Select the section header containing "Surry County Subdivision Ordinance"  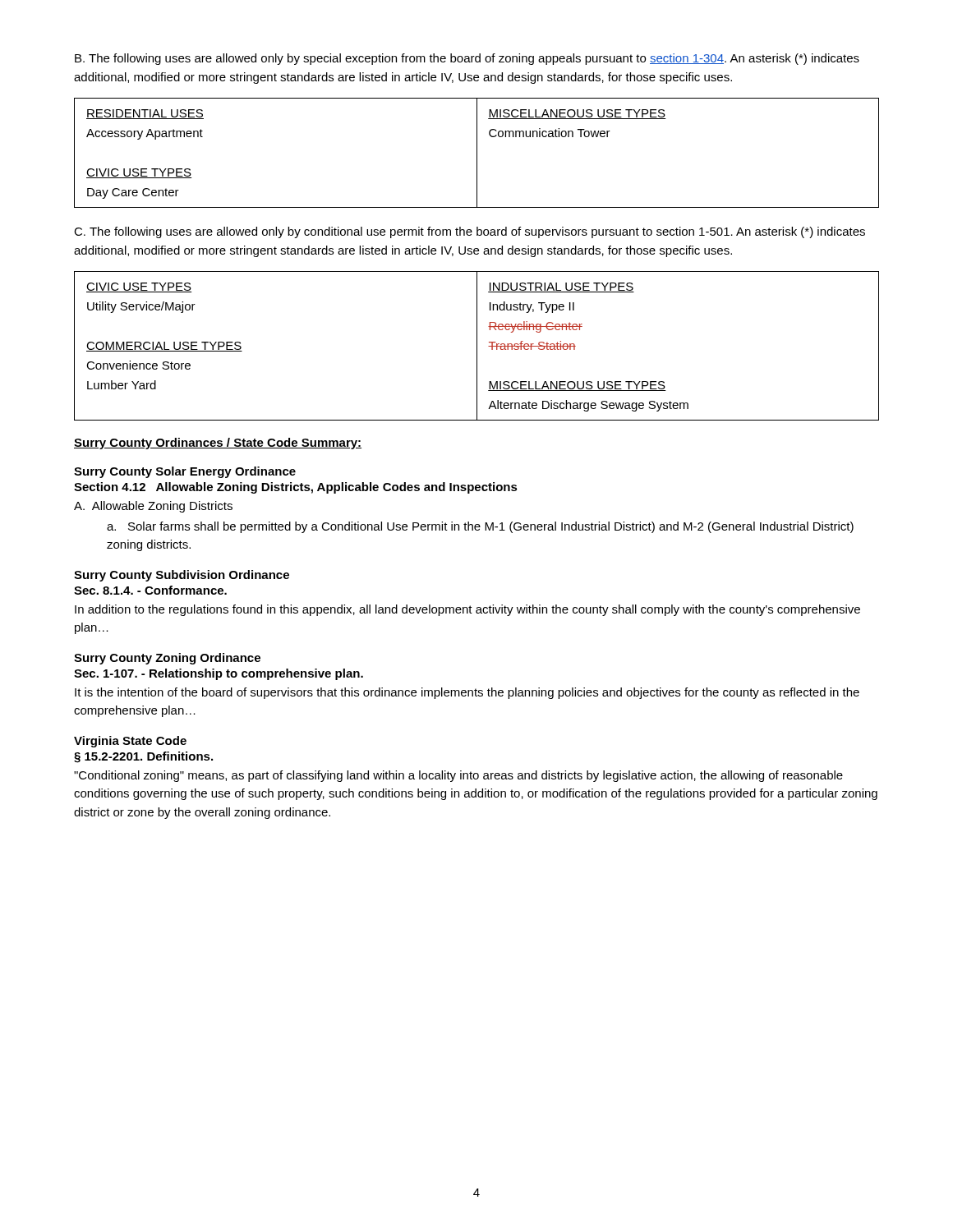click(x=182, y=574)
